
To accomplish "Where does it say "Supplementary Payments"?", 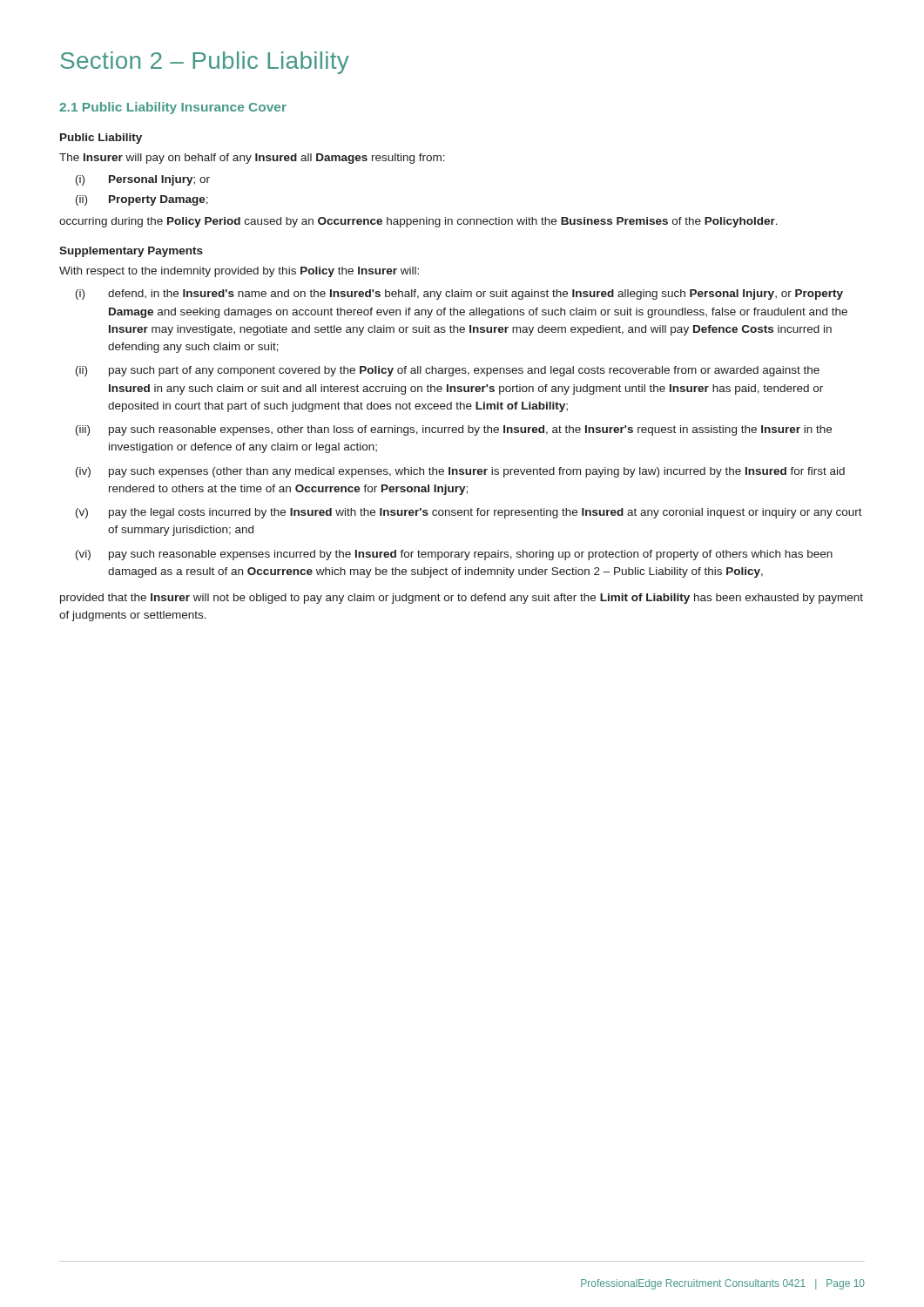I will point(131,251).
